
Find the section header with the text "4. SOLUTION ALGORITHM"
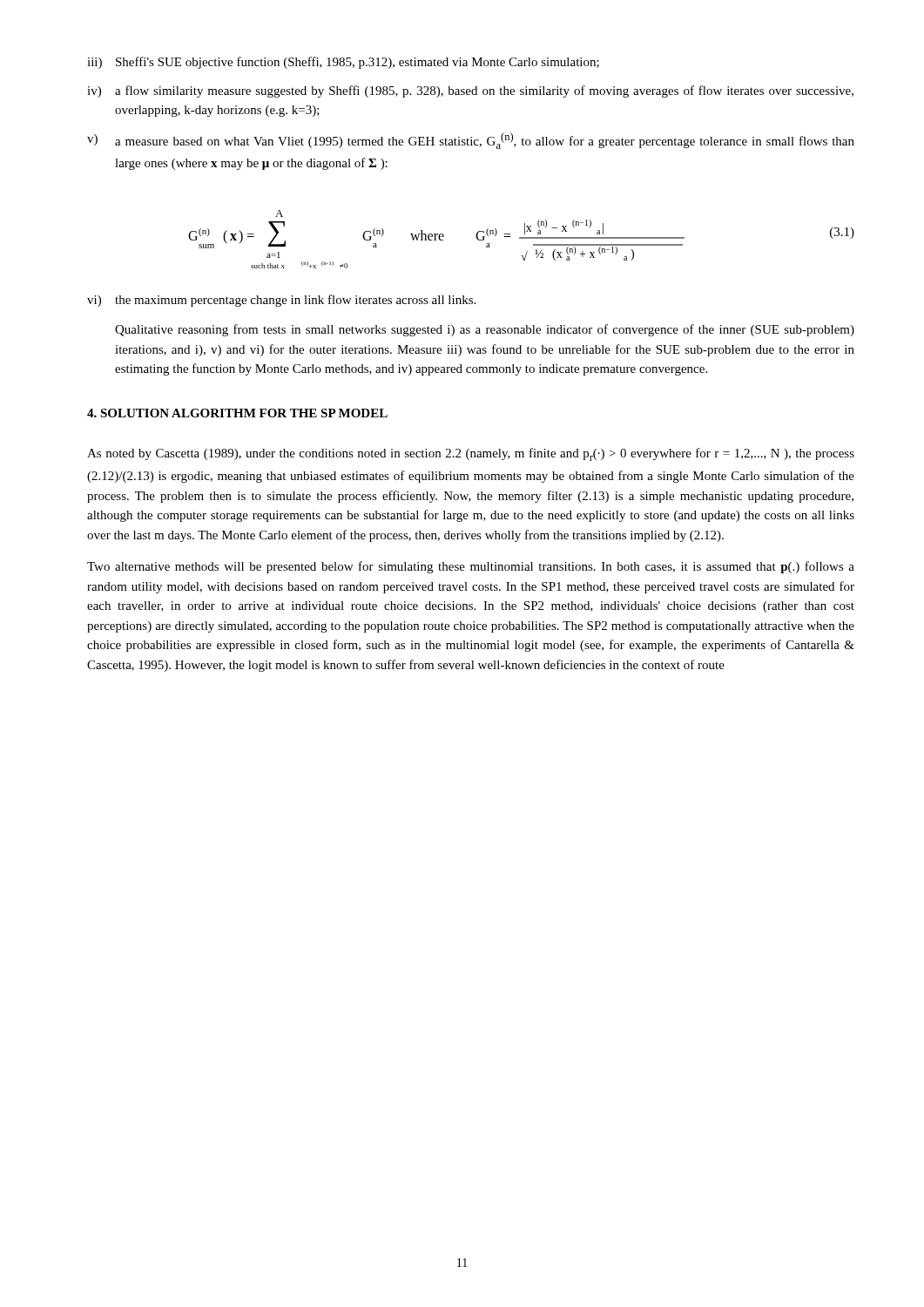click(237, 413)
